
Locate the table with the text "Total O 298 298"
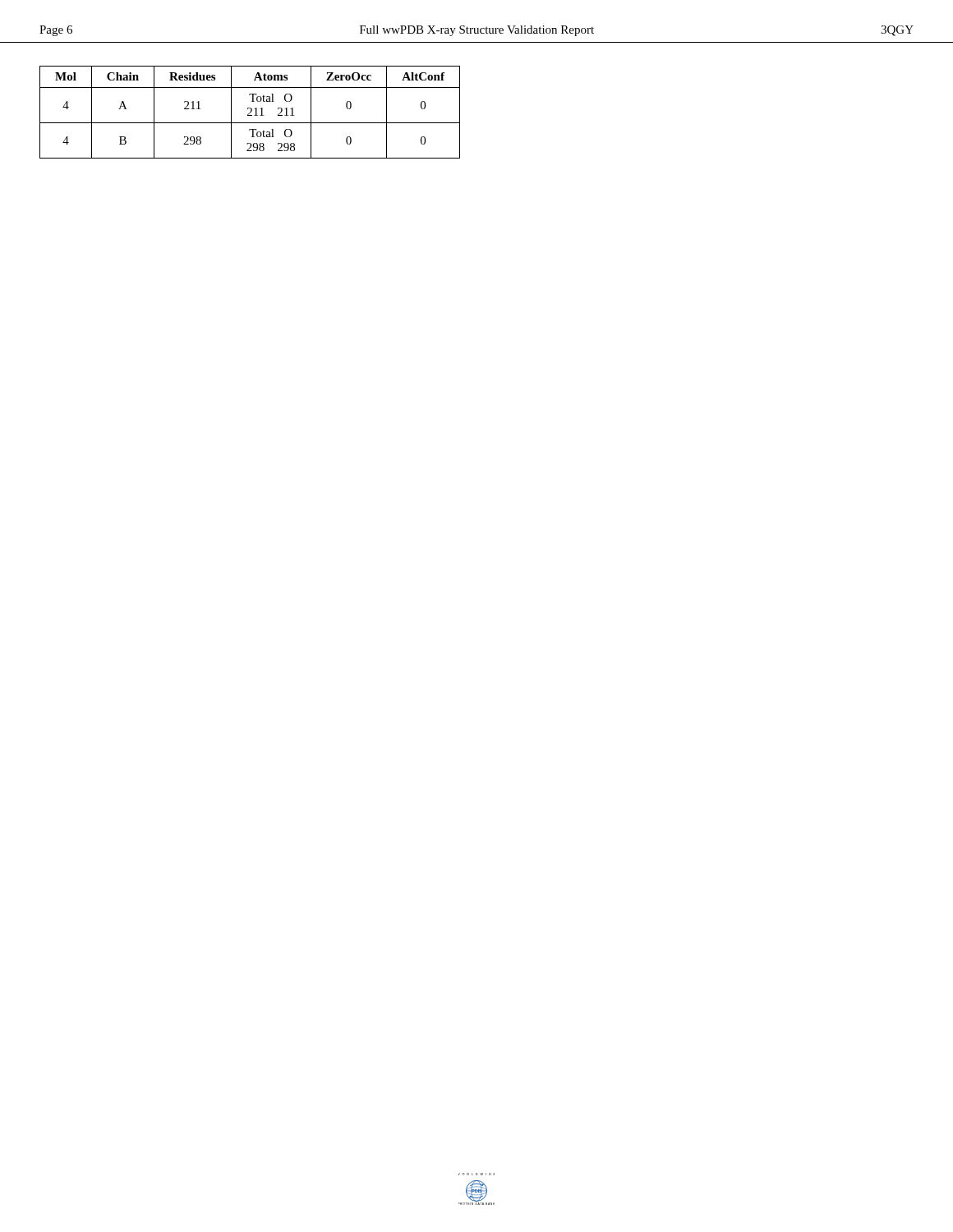pyautogui.click(x=476, y=112)
